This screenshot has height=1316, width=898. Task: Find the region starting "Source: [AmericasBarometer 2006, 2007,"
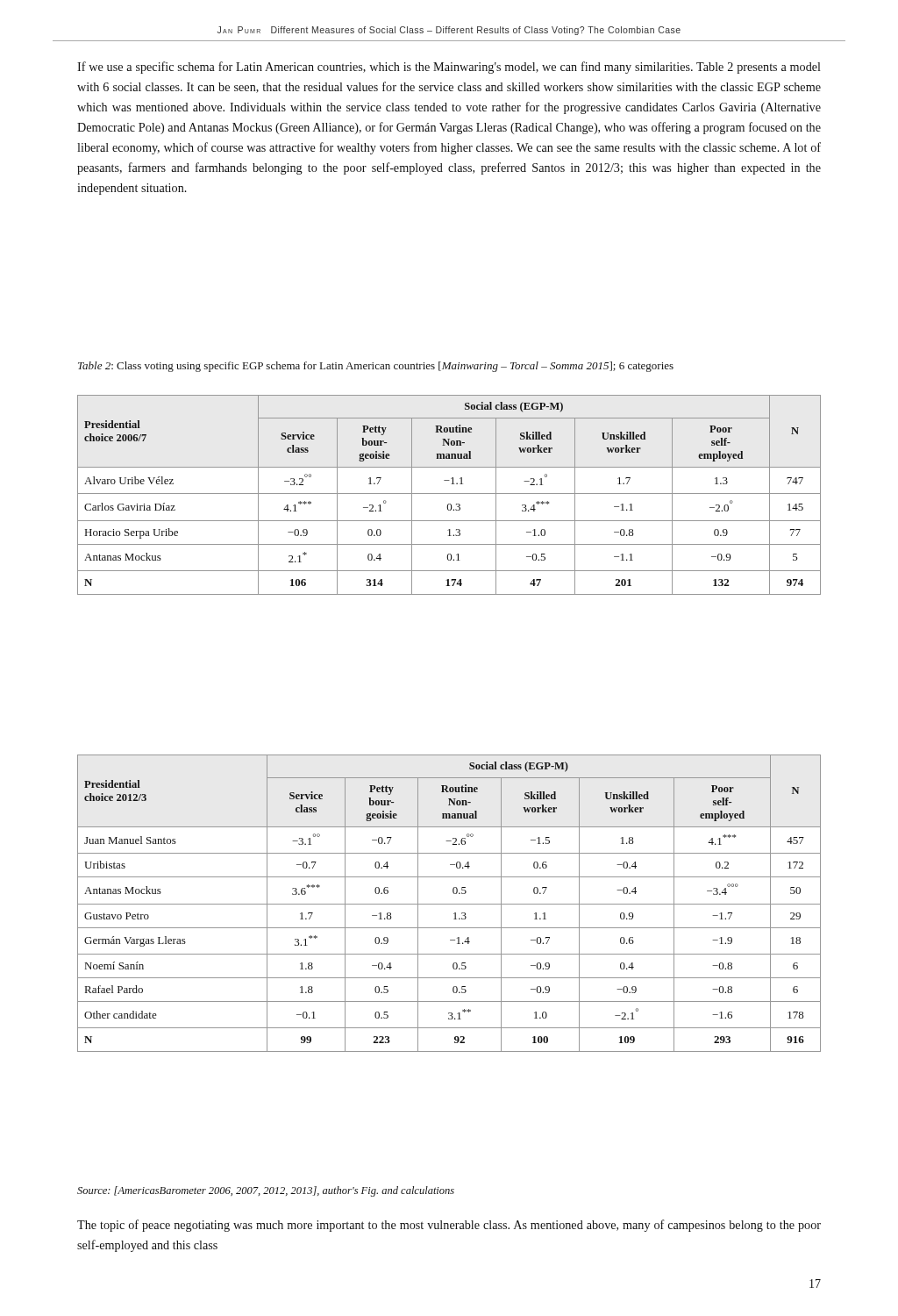[266, 1191]
